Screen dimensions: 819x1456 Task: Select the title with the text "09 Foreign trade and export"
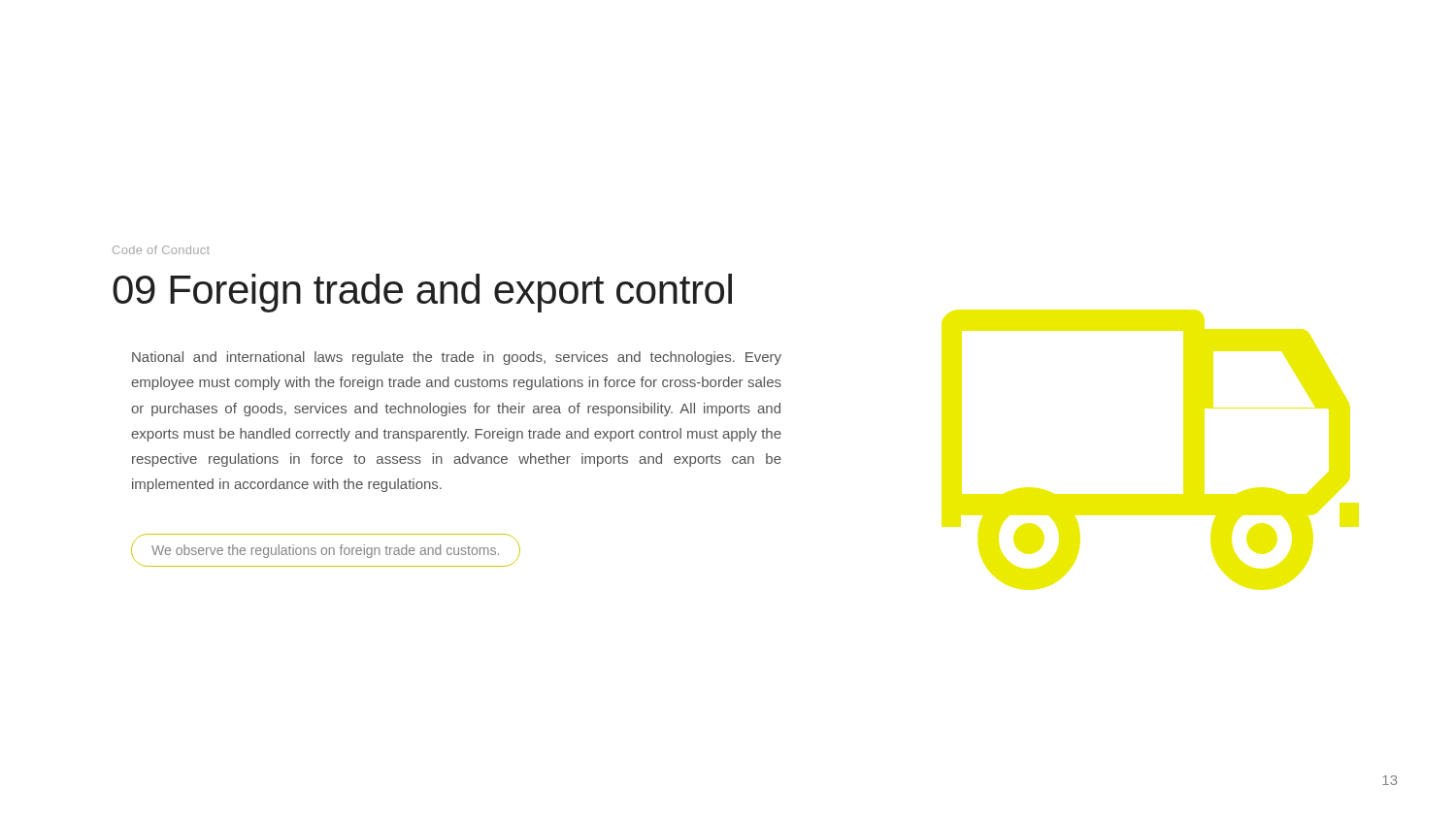click(x=423, y=290)
